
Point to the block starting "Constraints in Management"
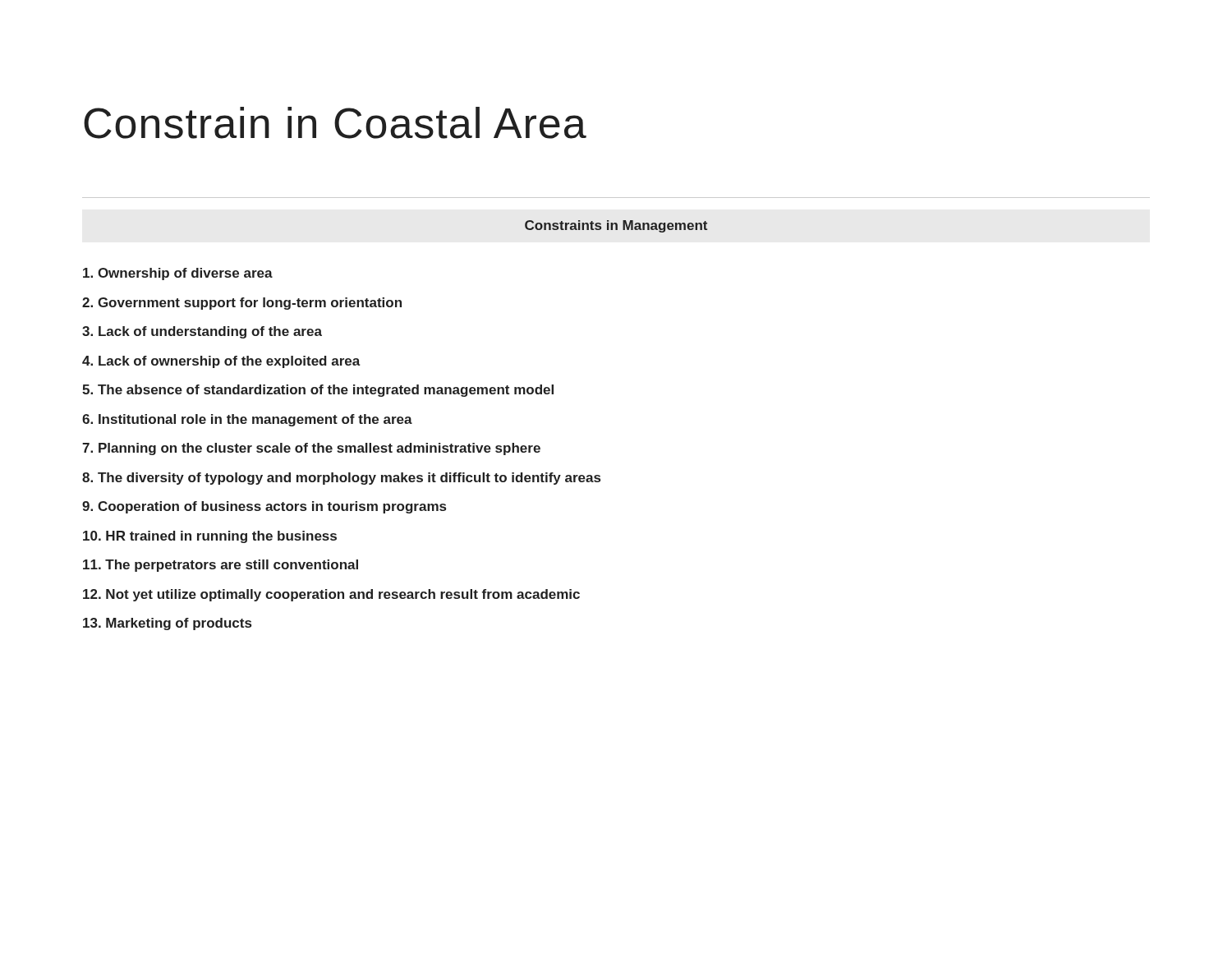click(x=616, y=225)
